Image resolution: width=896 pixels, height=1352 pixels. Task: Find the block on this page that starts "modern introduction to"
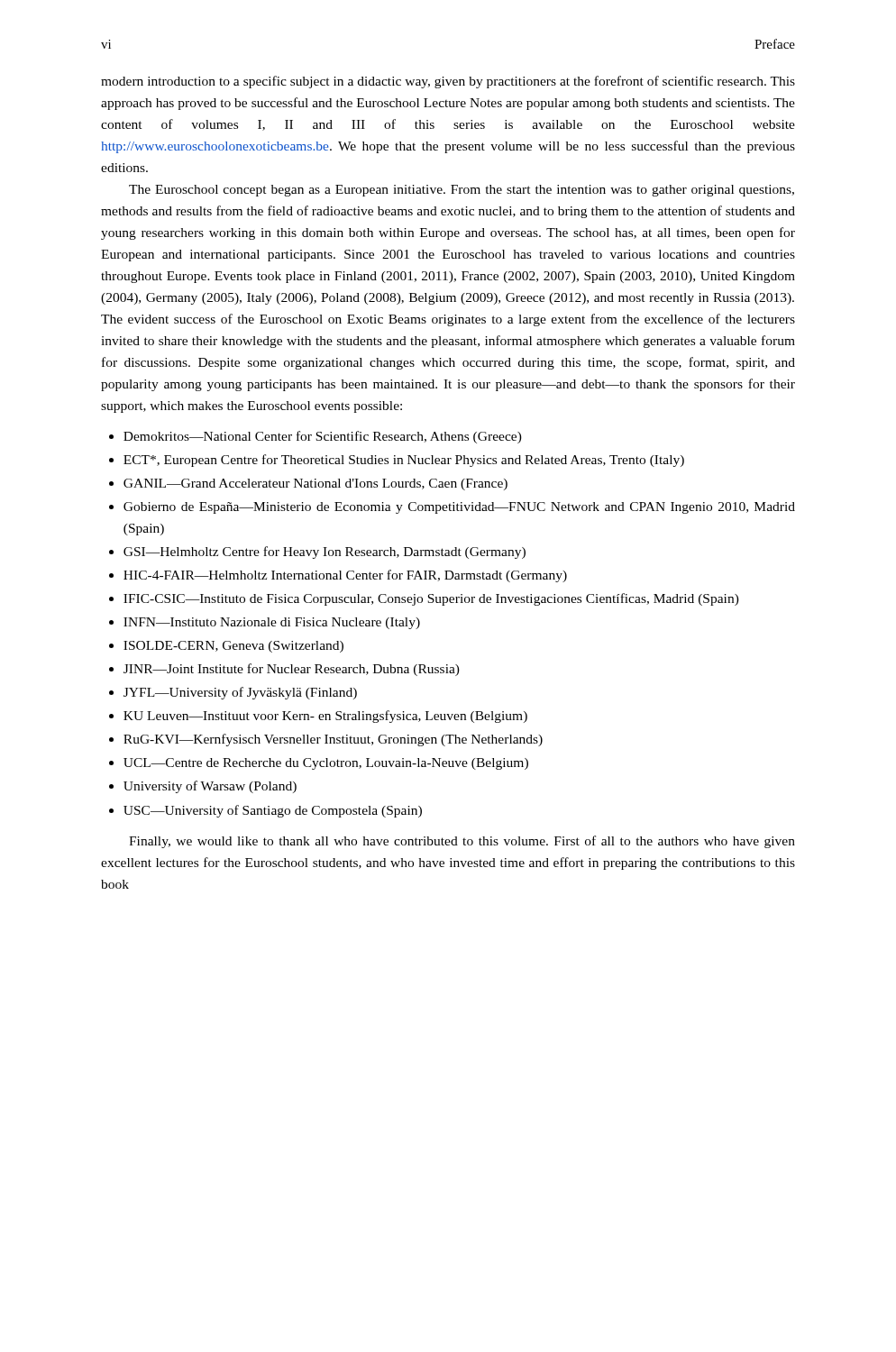(448, 124)
